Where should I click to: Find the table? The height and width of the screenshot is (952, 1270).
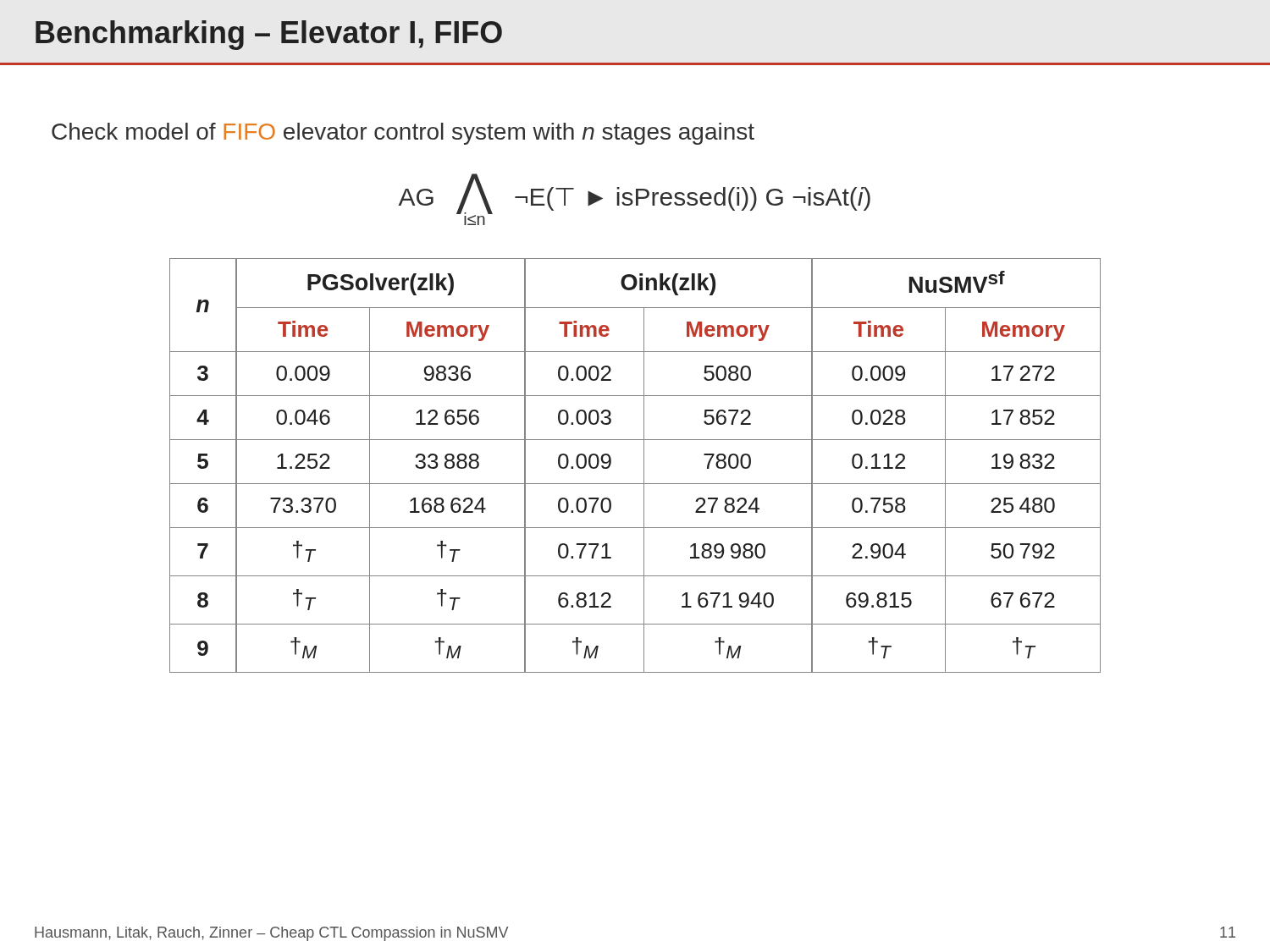click(635, 465)
